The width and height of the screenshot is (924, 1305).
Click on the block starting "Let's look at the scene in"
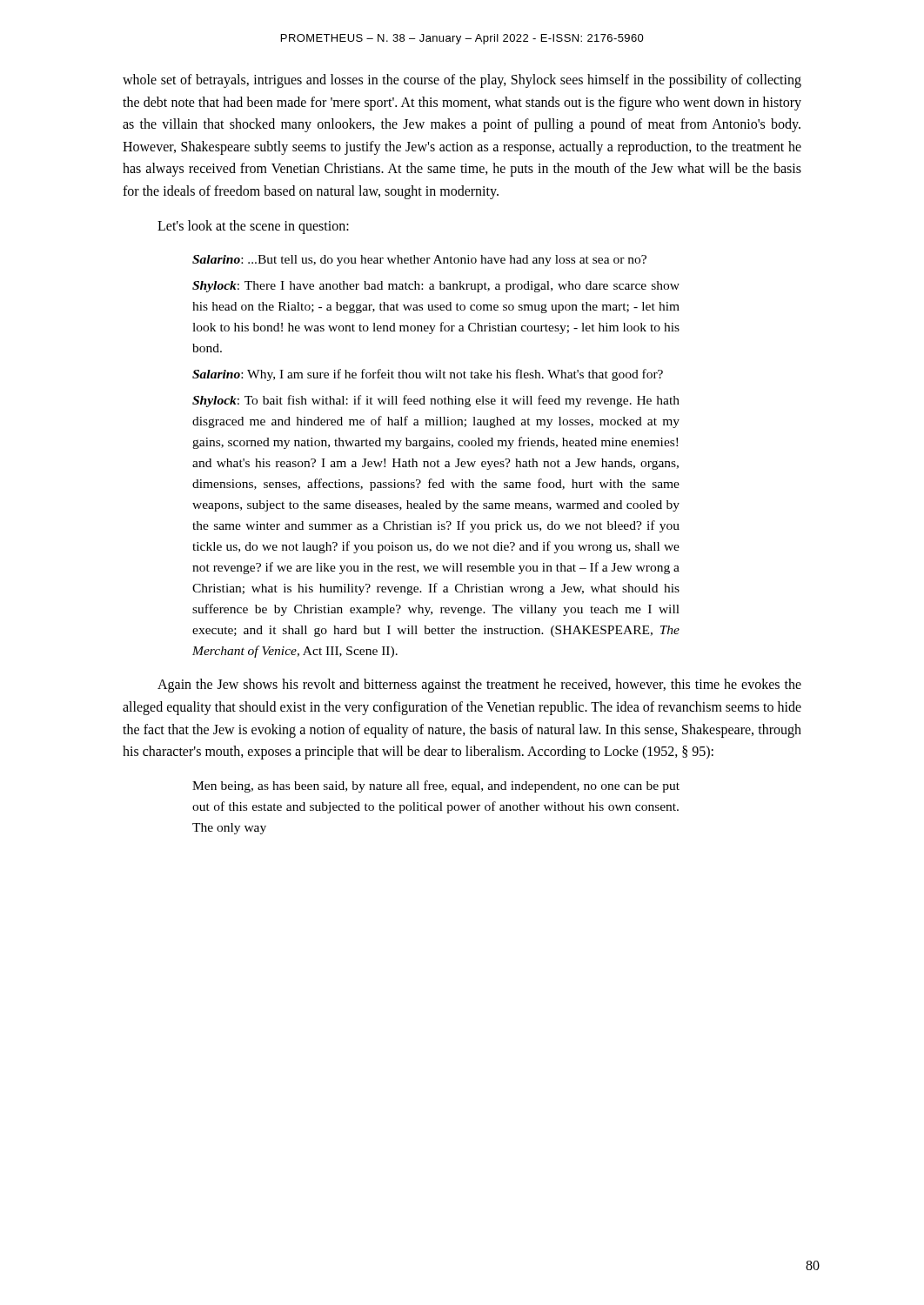[x=253, y=225]
